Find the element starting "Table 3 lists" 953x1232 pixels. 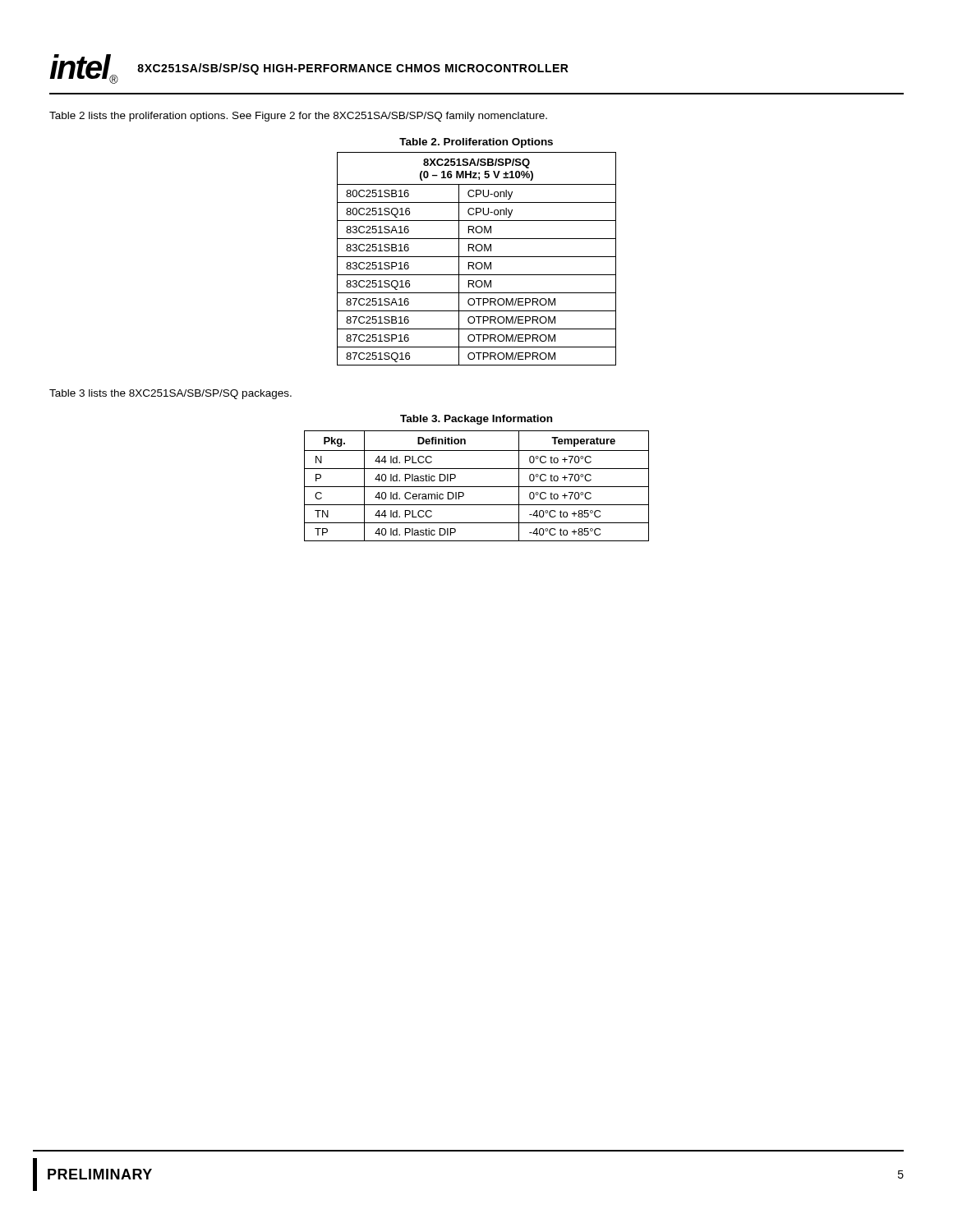coord(171,393)
